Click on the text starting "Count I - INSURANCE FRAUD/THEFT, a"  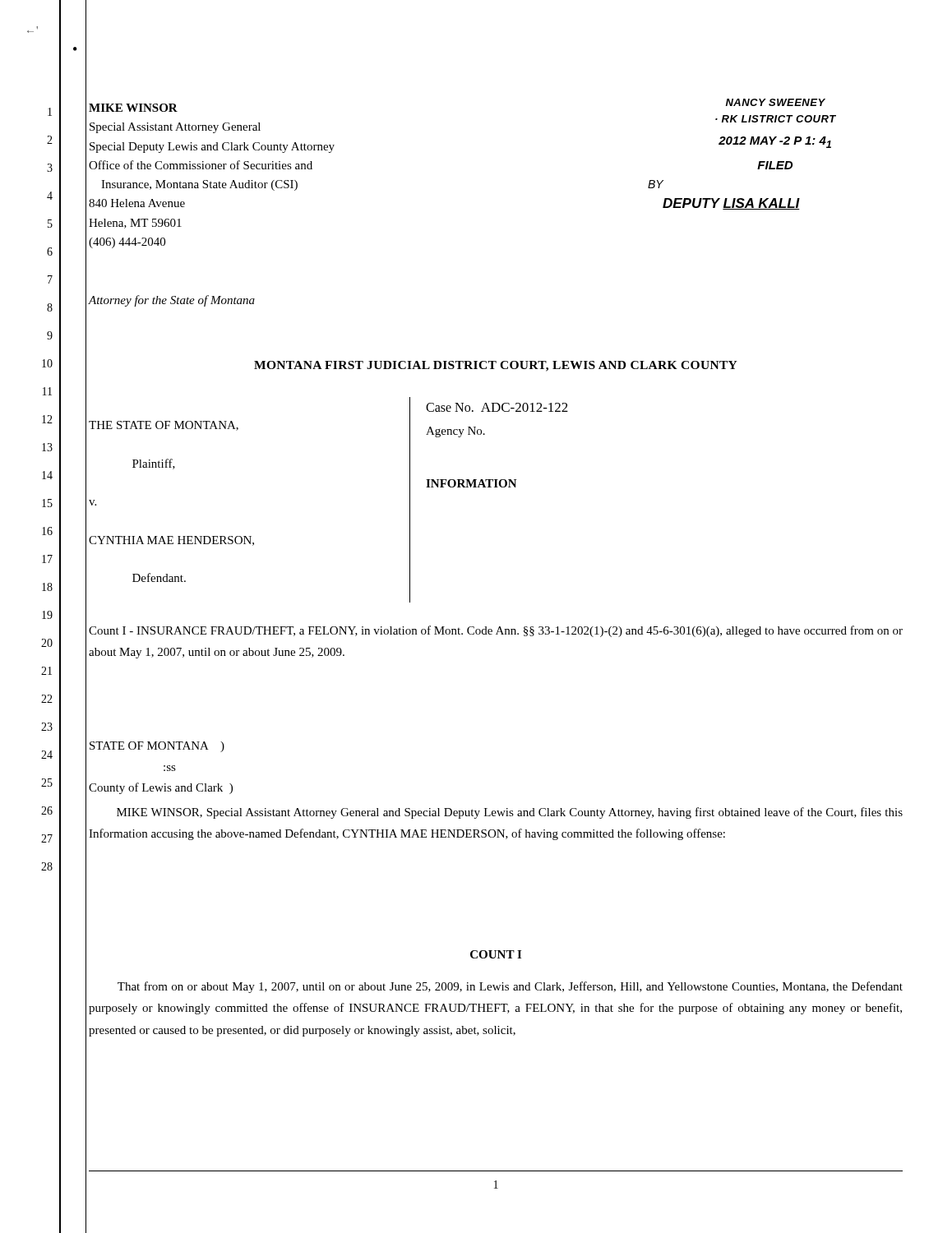496,641
